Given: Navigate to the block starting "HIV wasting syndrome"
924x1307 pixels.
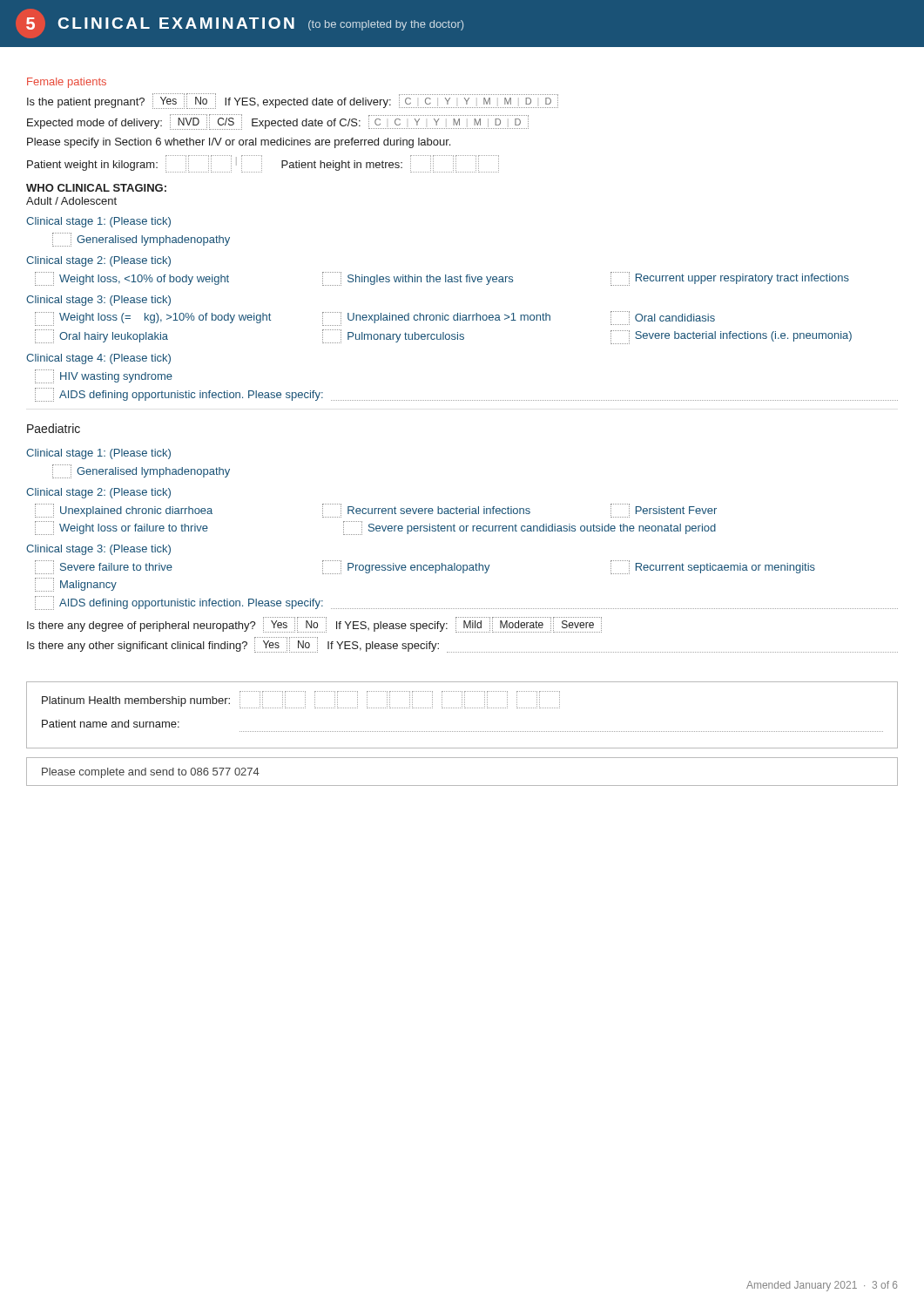Looking at the screenshot, I should (x=104, y=376).
